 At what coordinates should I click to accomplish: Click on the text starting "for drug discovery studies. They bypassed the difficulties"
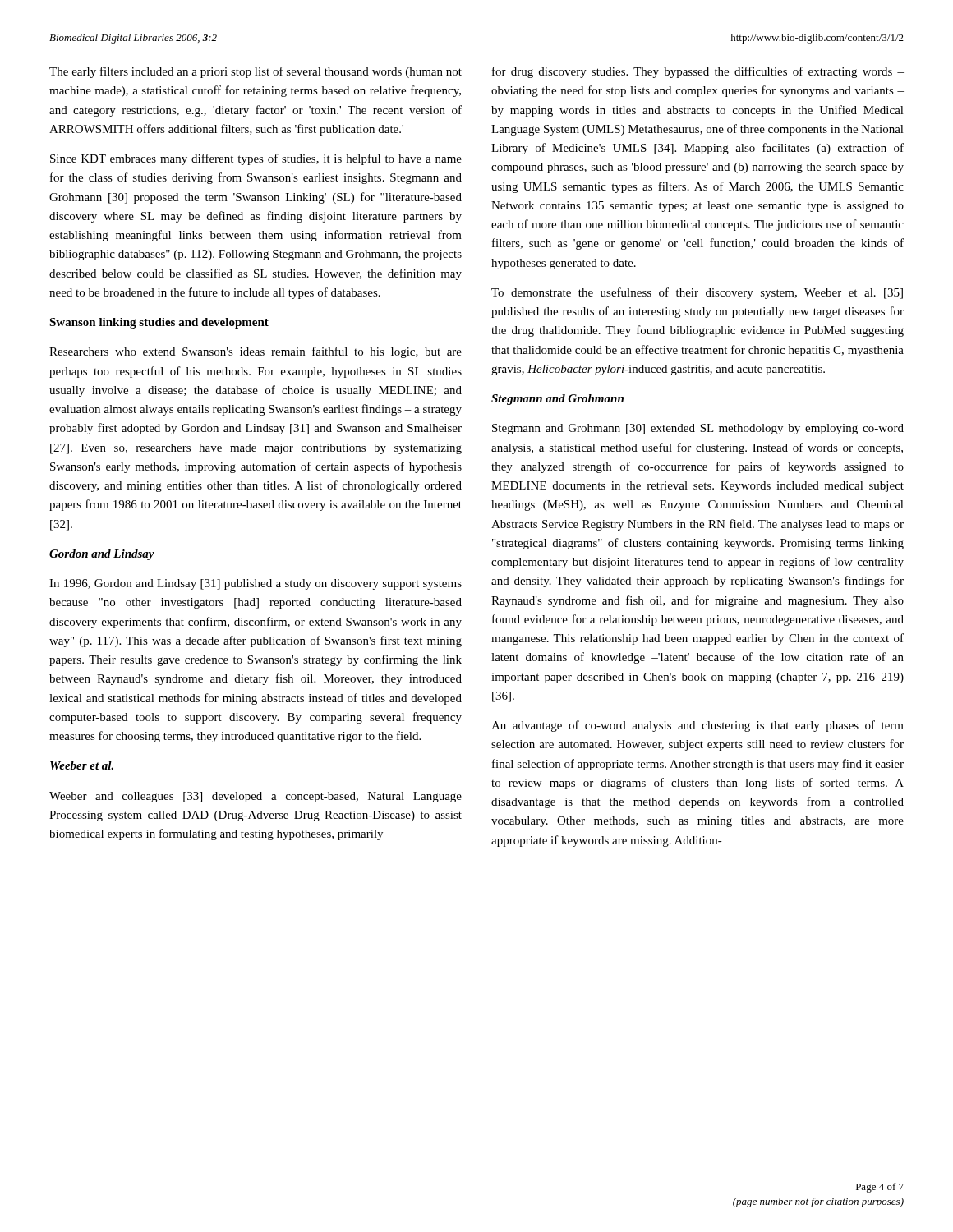click(698, 167)
